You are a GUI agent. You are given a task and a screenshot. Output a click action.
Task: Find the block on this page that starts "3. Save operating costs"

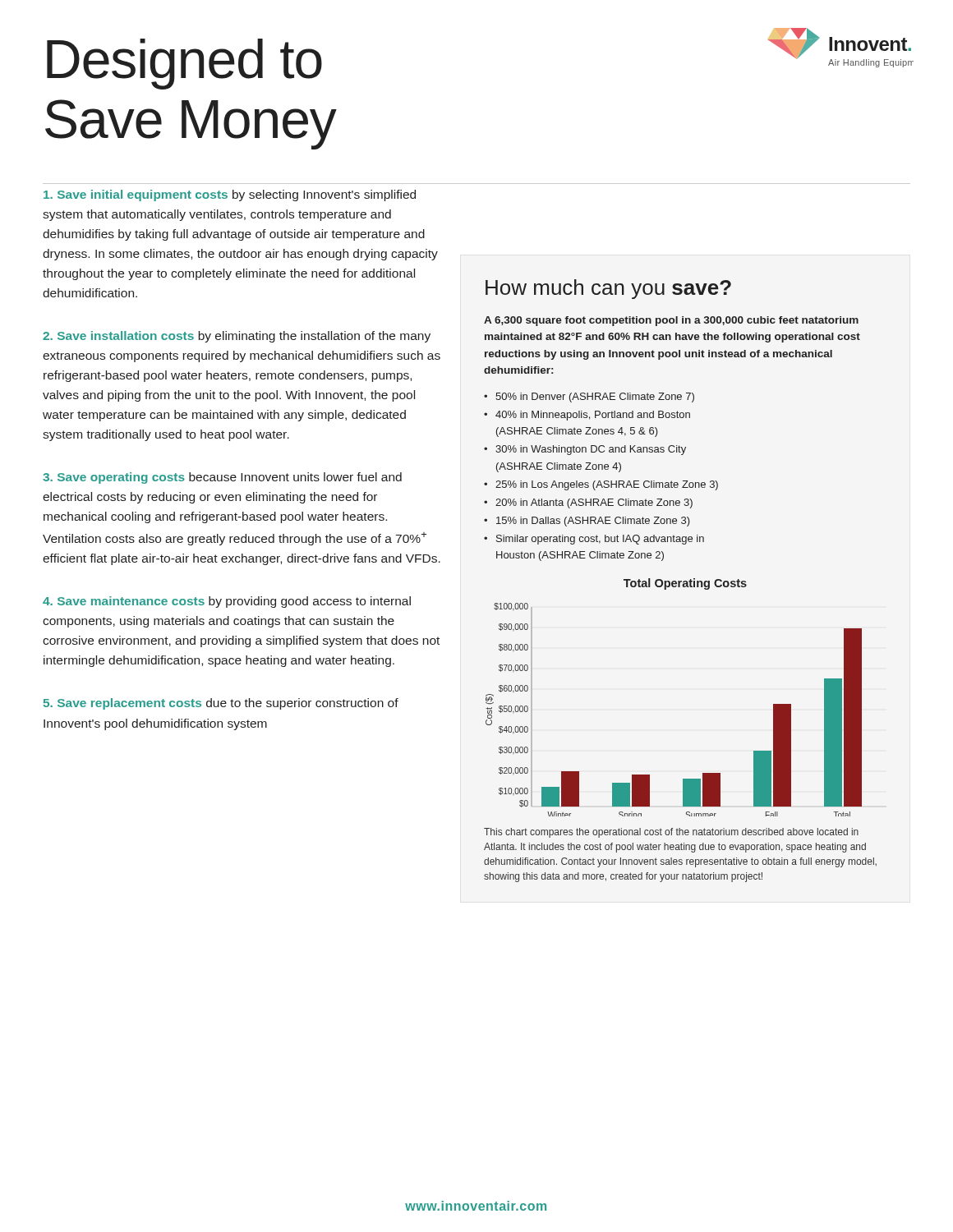coord(244,518)
